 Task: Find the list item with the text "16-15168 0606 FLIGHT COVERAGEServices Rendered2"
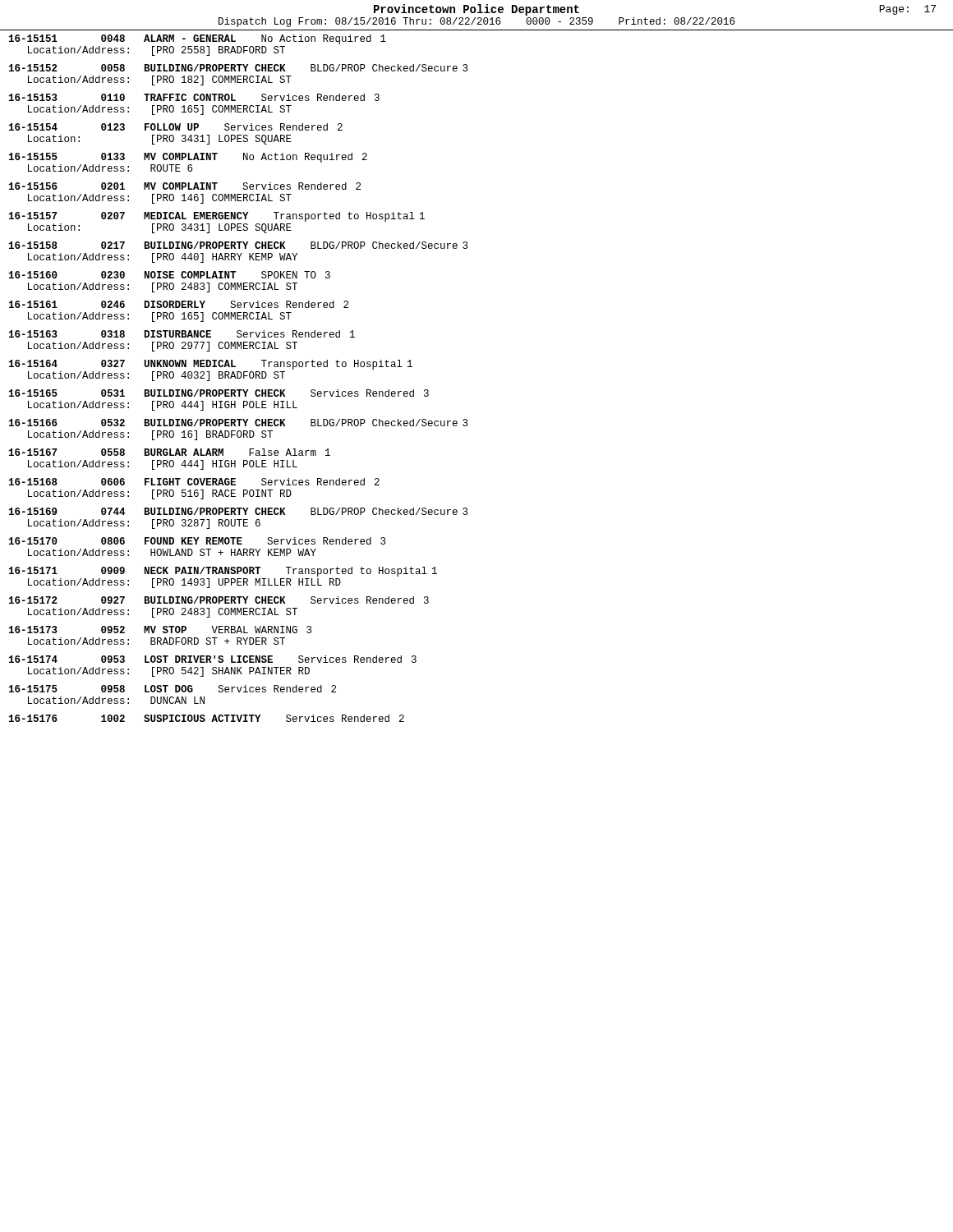tap(194, 483)
